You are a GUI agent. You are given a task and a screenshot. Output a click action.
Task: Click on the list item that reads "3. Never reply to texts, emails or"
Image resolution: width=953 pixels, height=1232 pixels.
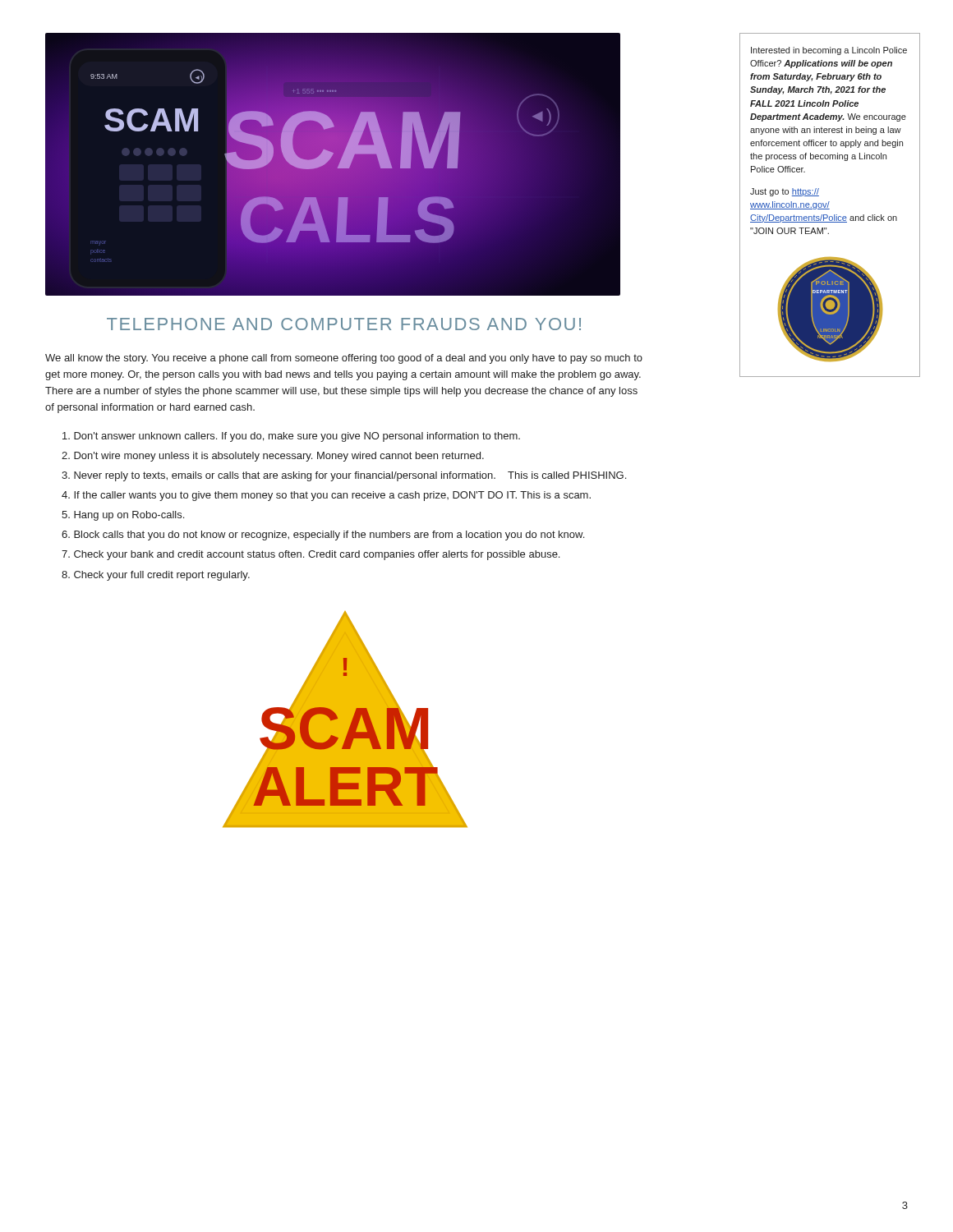pos(344,475)
